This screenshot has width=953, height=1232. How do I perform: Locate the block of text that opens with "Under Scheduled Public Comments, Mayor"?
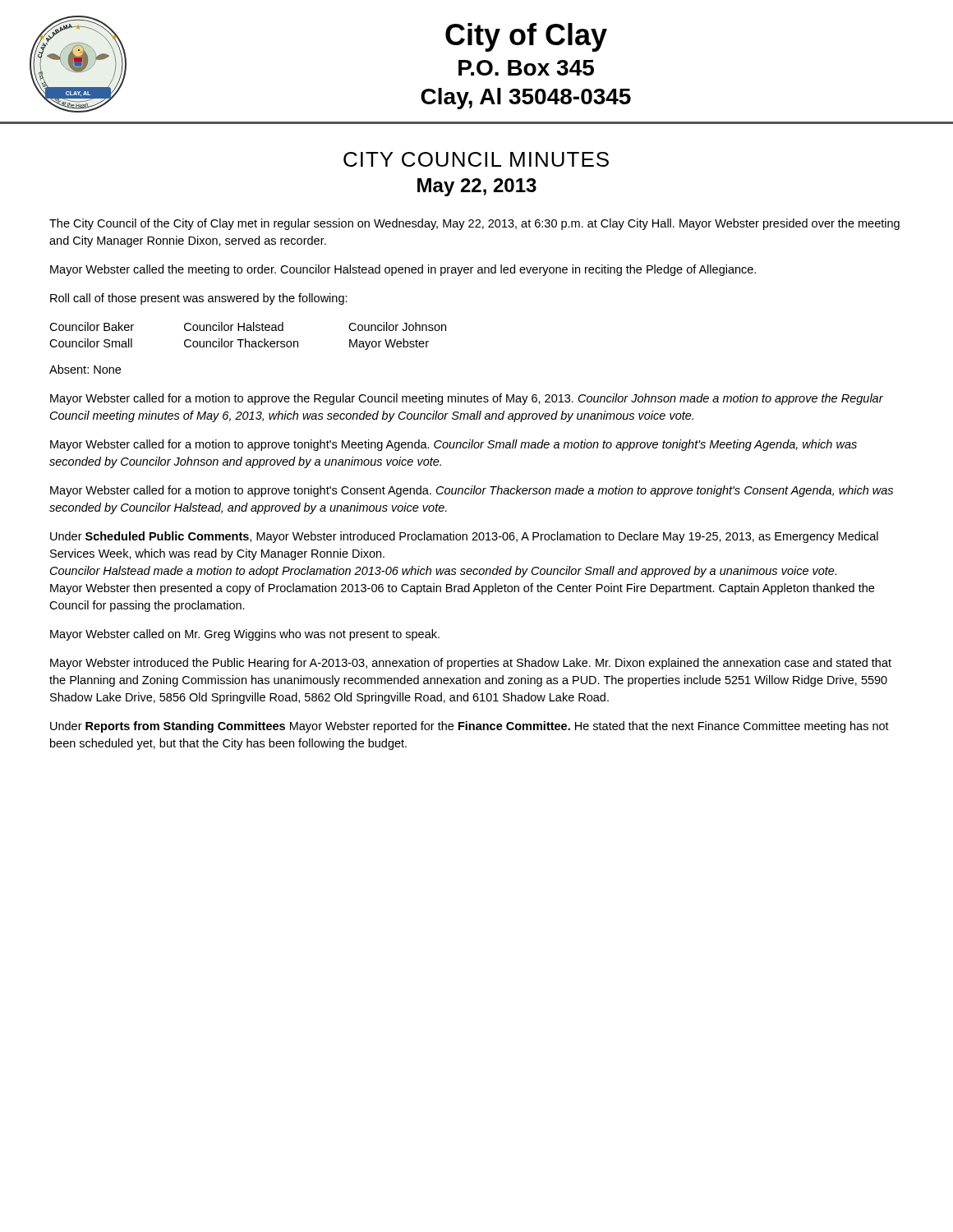464,571
